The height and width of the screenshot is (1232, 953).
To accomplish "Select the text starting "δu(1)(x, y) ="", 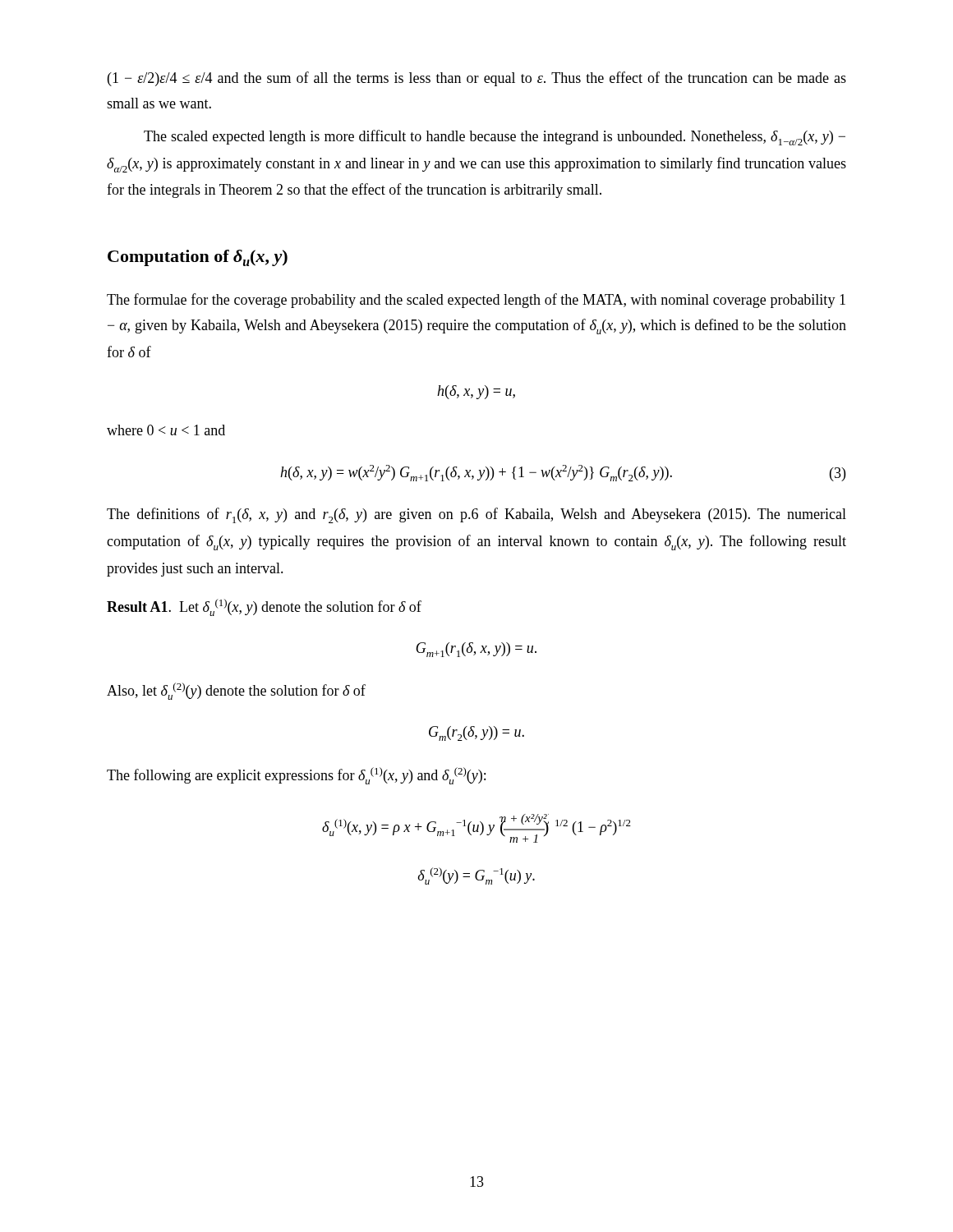I will click(x=476, y=829).
